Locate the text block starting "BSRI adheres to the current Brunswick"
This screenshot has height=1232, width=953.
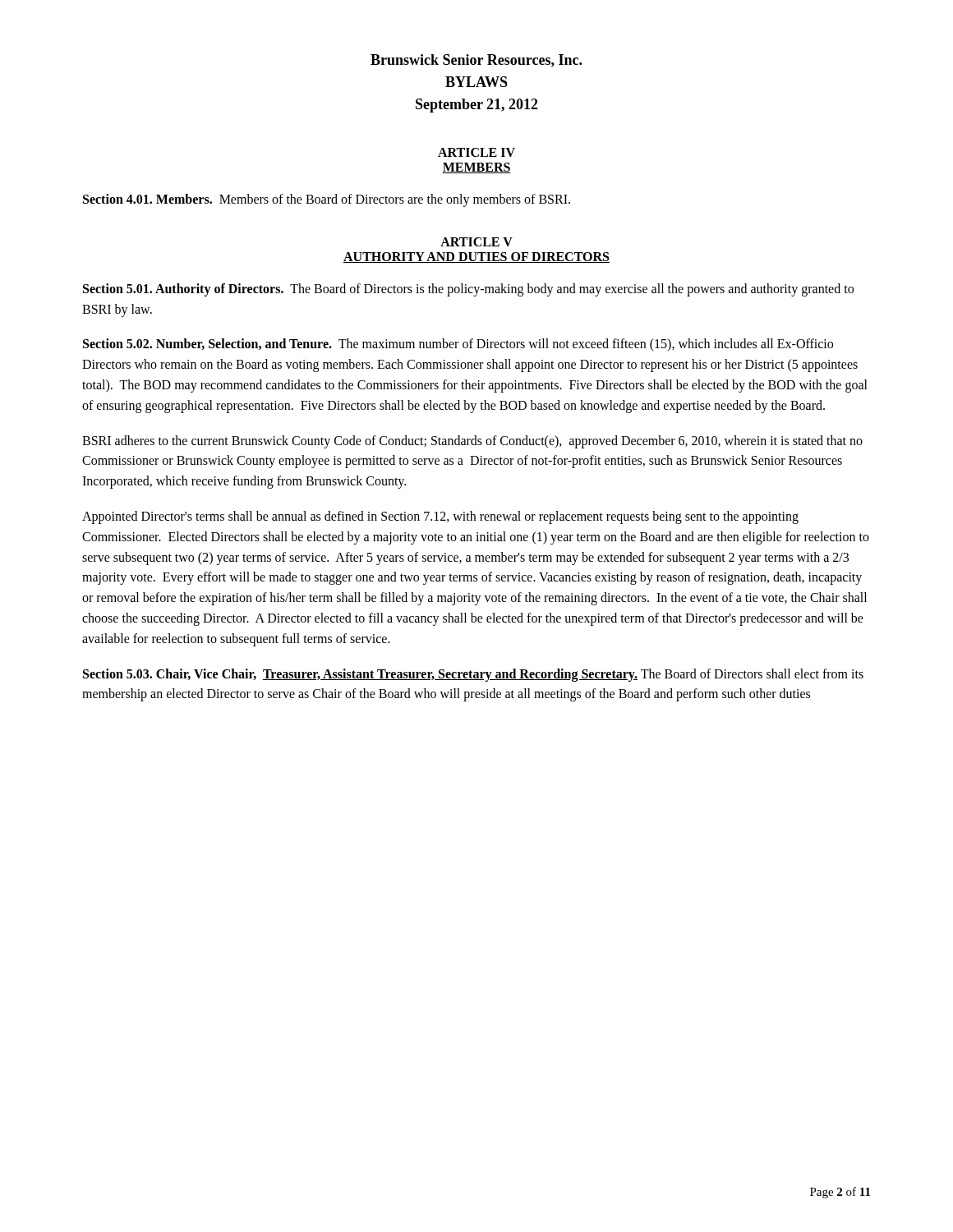tap(472, 461)
